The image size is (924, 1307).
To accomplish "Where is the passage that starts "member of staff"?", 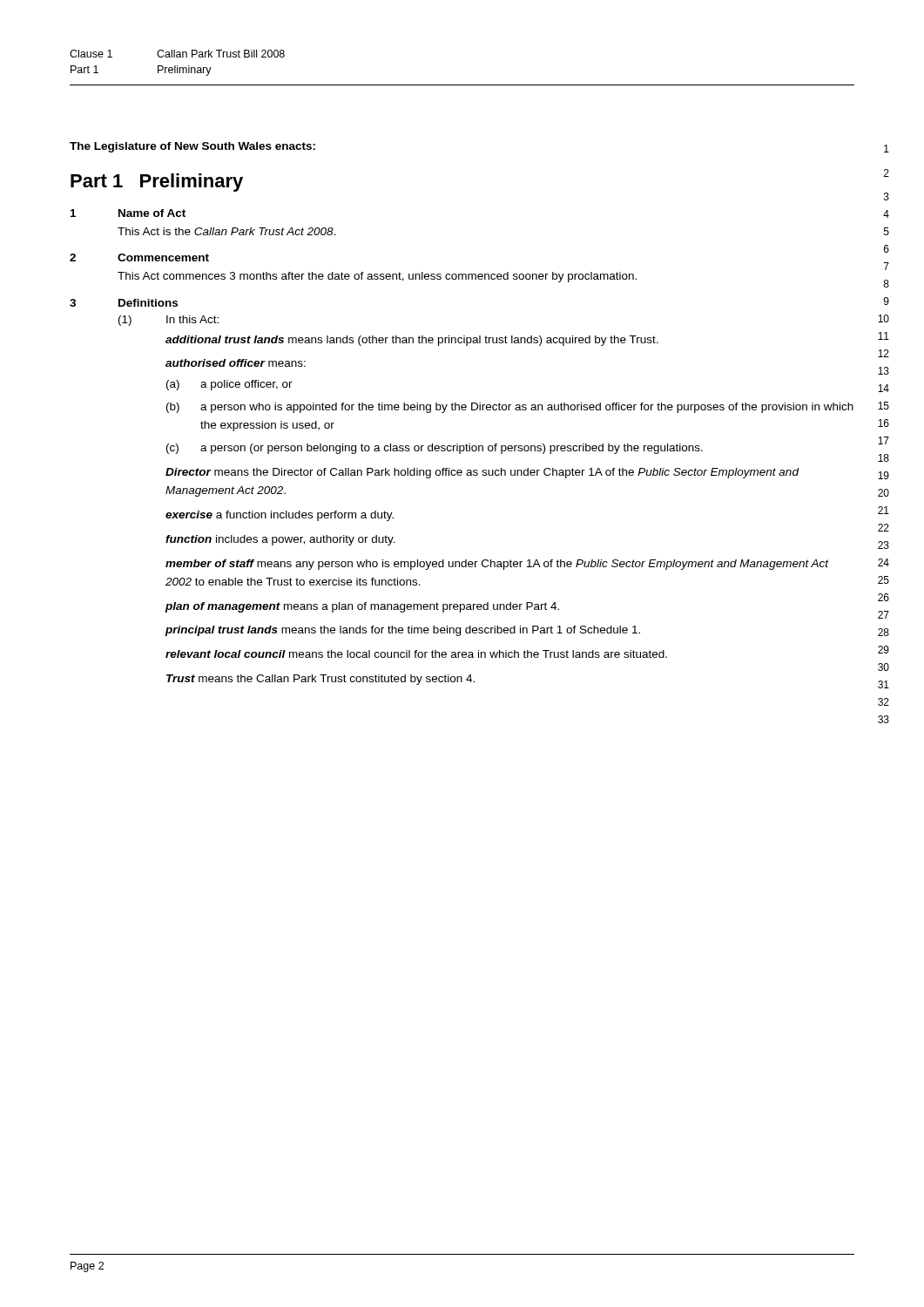I will (x=497, y=572).
